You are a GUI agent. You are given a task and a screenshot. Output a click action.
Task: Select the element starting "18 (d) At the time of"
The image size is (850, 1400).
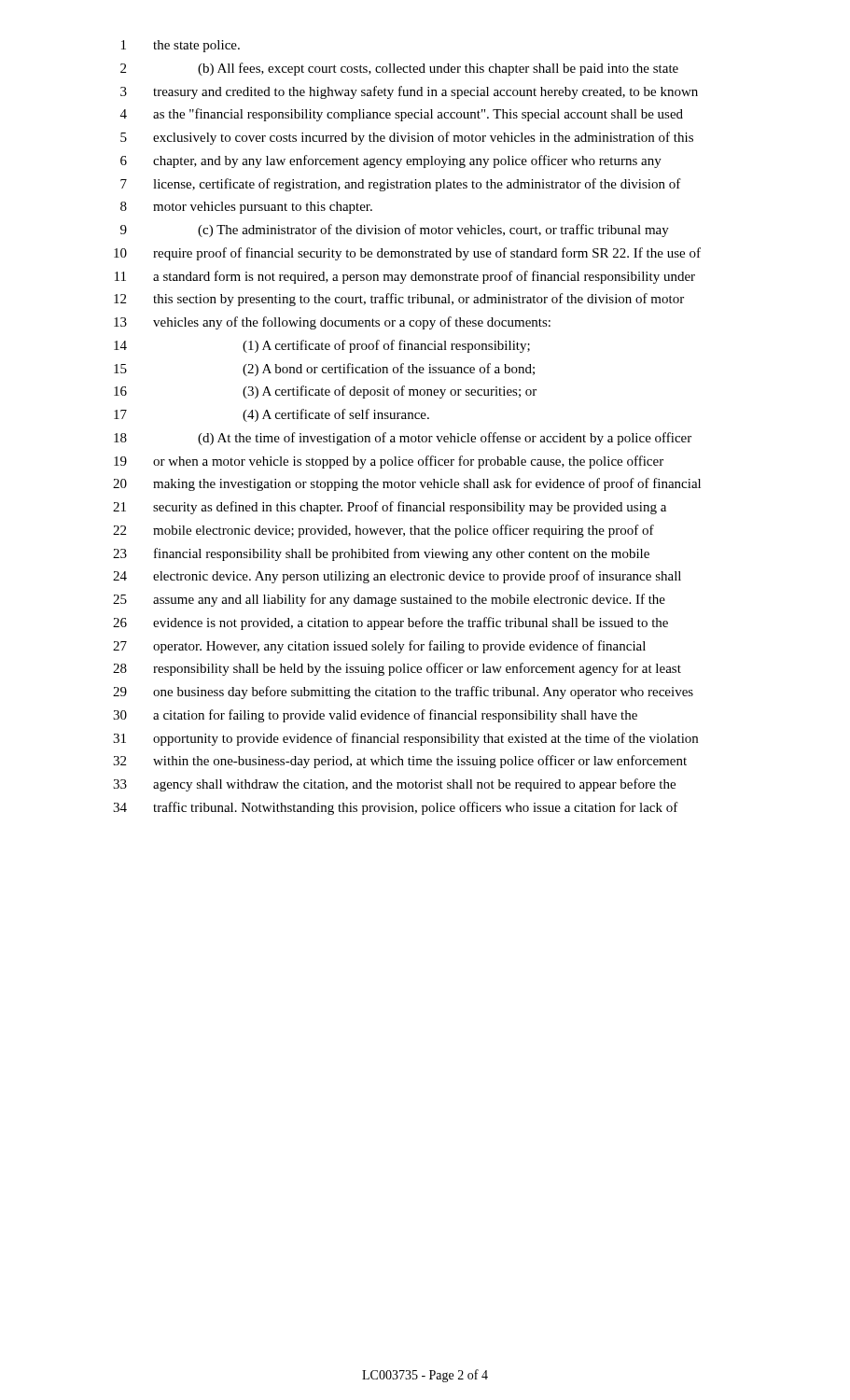tap(434, 623)
